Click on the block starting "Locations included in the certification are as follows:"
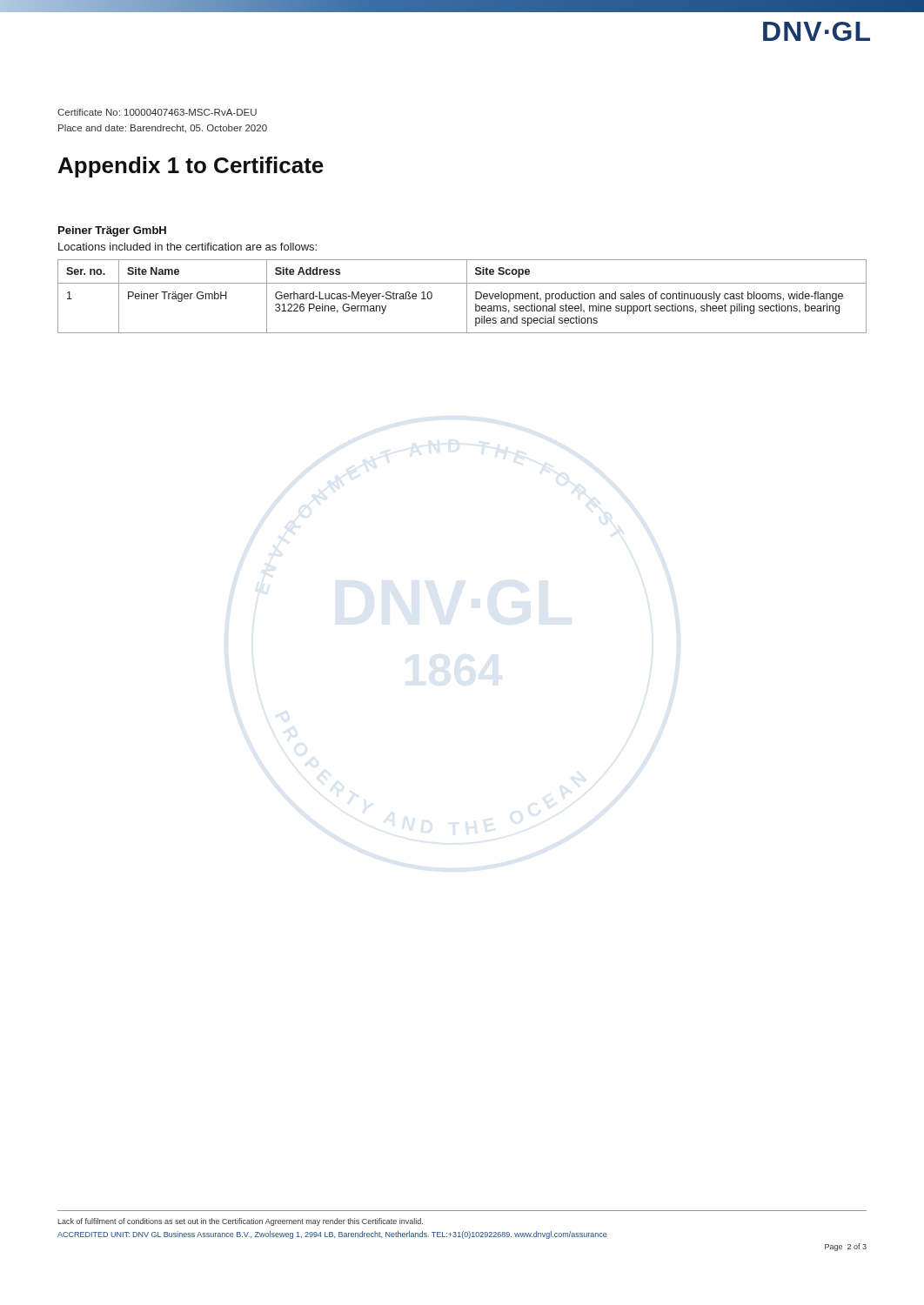This screenshot has width=924, height=1305. click(x=188, y=247)
